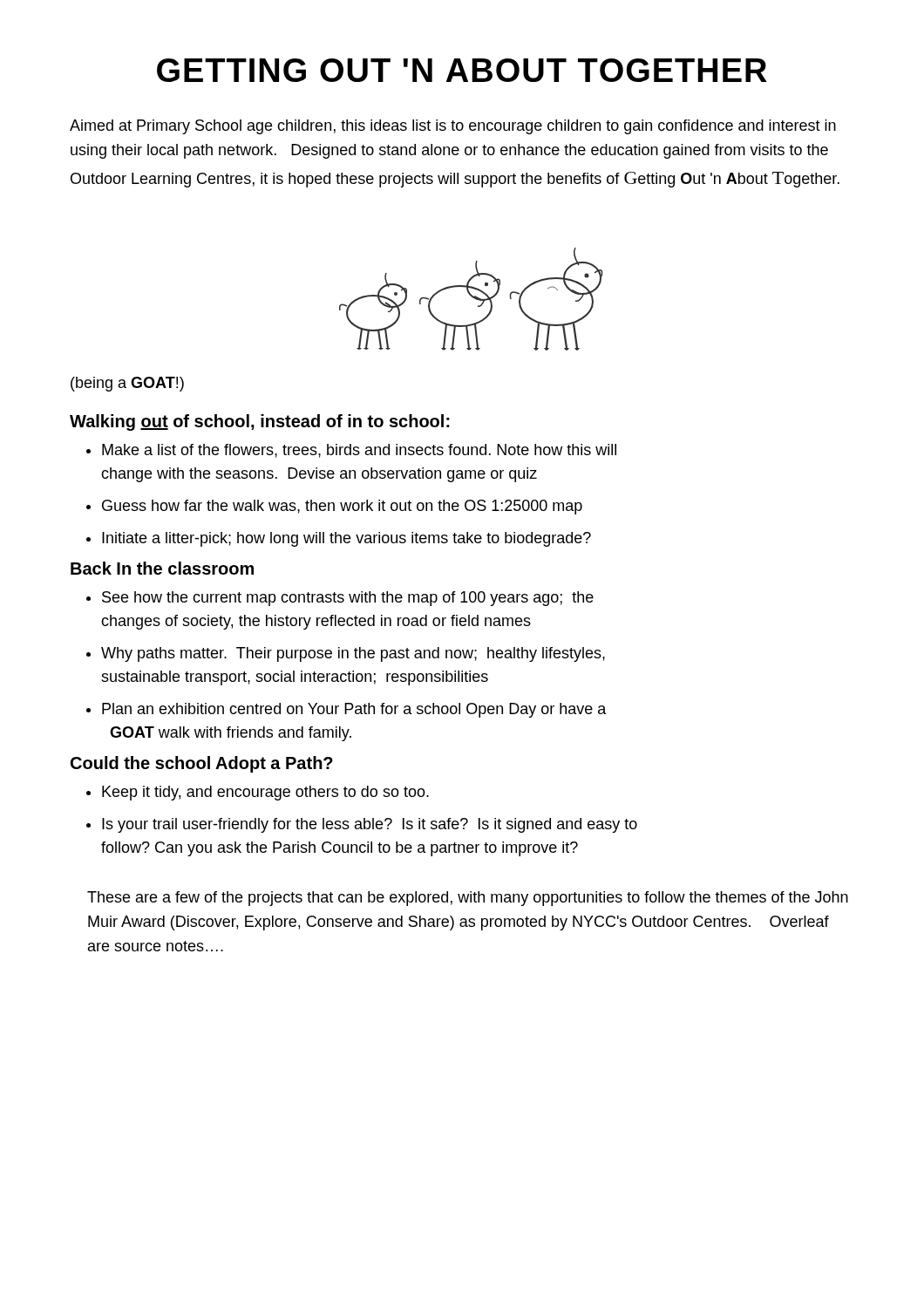Locate the block starting "Guess how far the walk"
Viewport: 924px width, 1308px height.
[462, 506]
